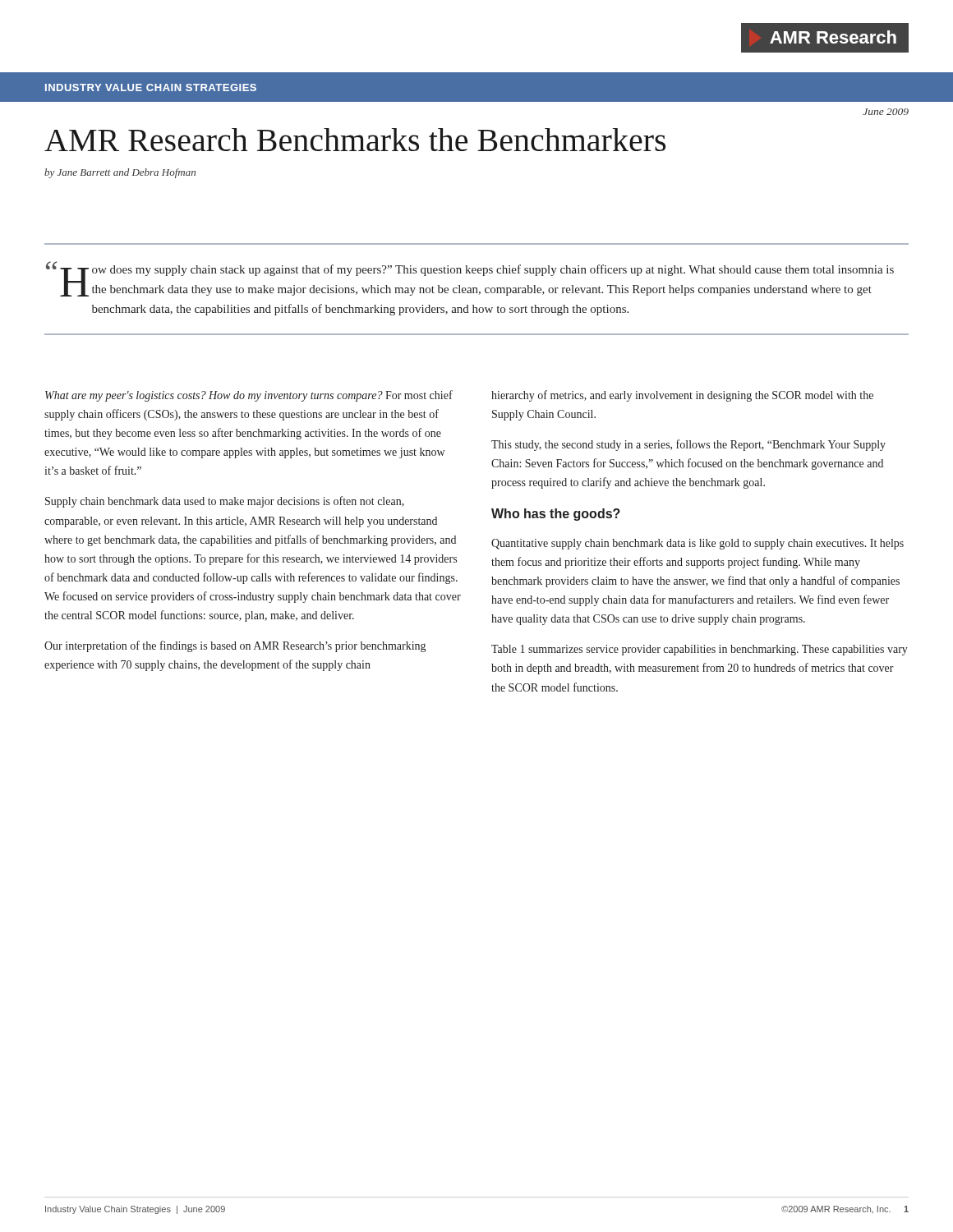Click on the text block that says "Supply chain benchmark data used to make major"
953x1232 pixels.
pos(253,559)
